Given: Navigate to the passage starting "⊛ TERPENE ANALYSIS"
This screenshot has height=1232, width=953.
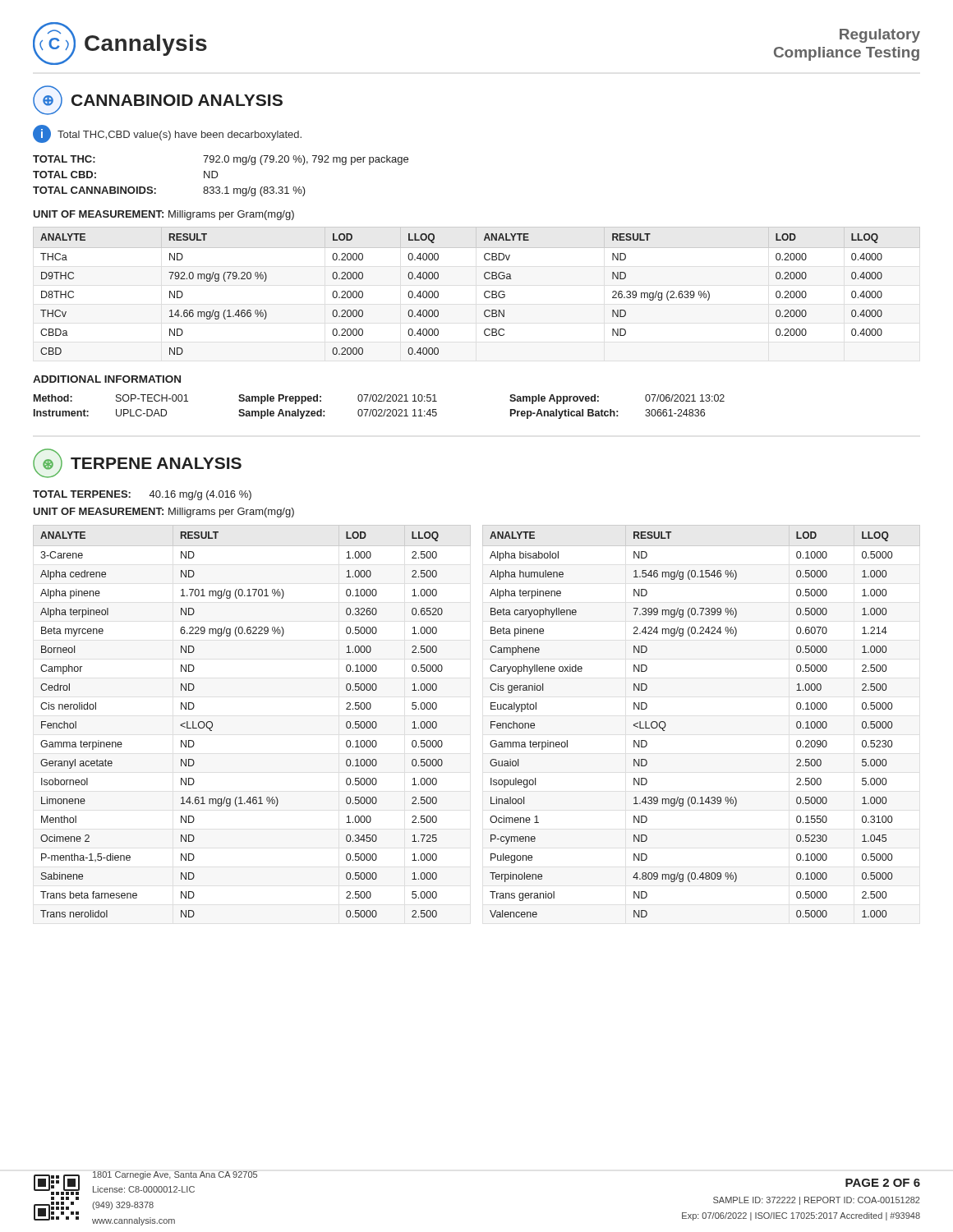Looking at the screenshot, I should pos(137,463).
